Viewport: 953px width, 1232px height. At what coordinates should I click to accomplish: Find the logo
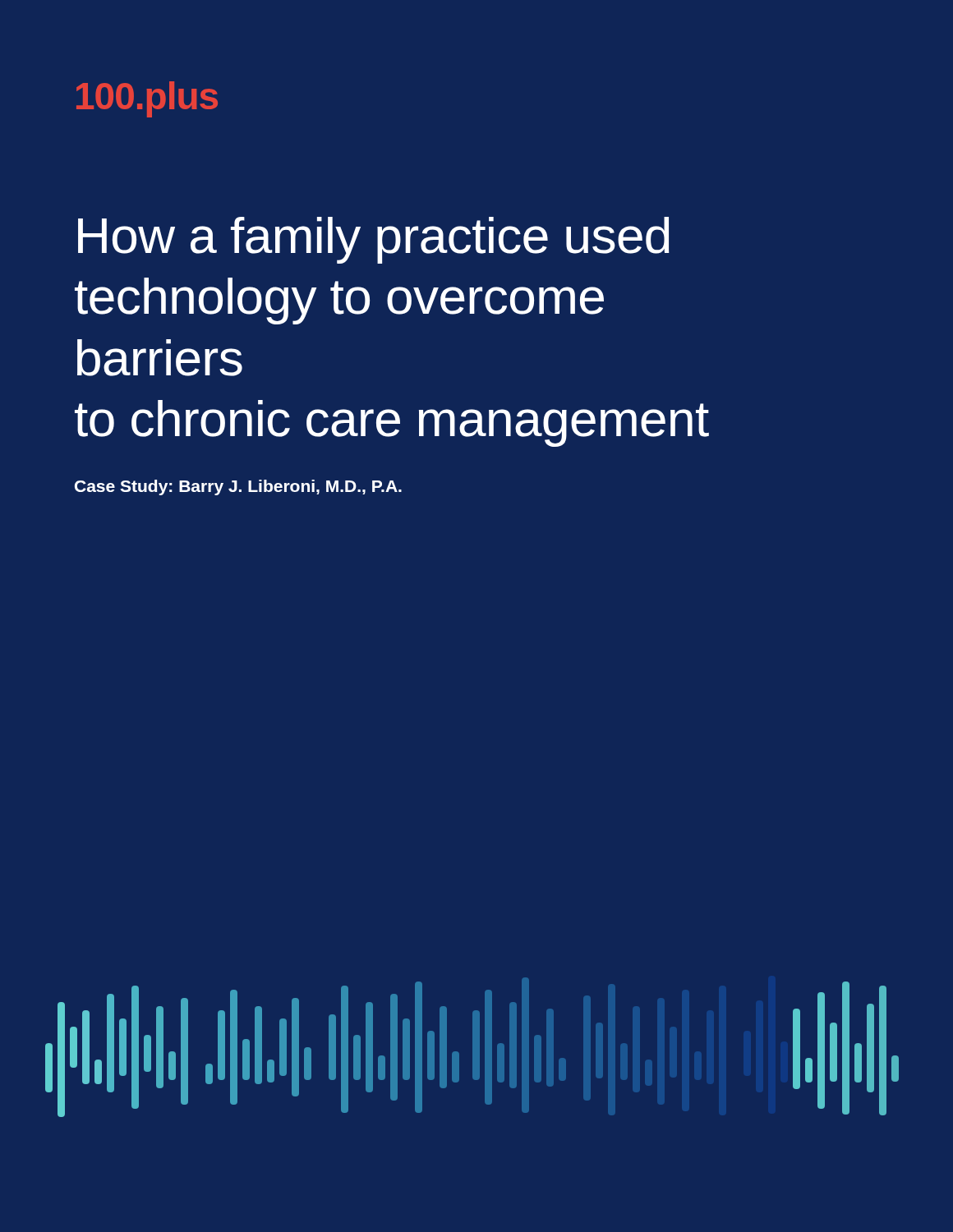146,96
